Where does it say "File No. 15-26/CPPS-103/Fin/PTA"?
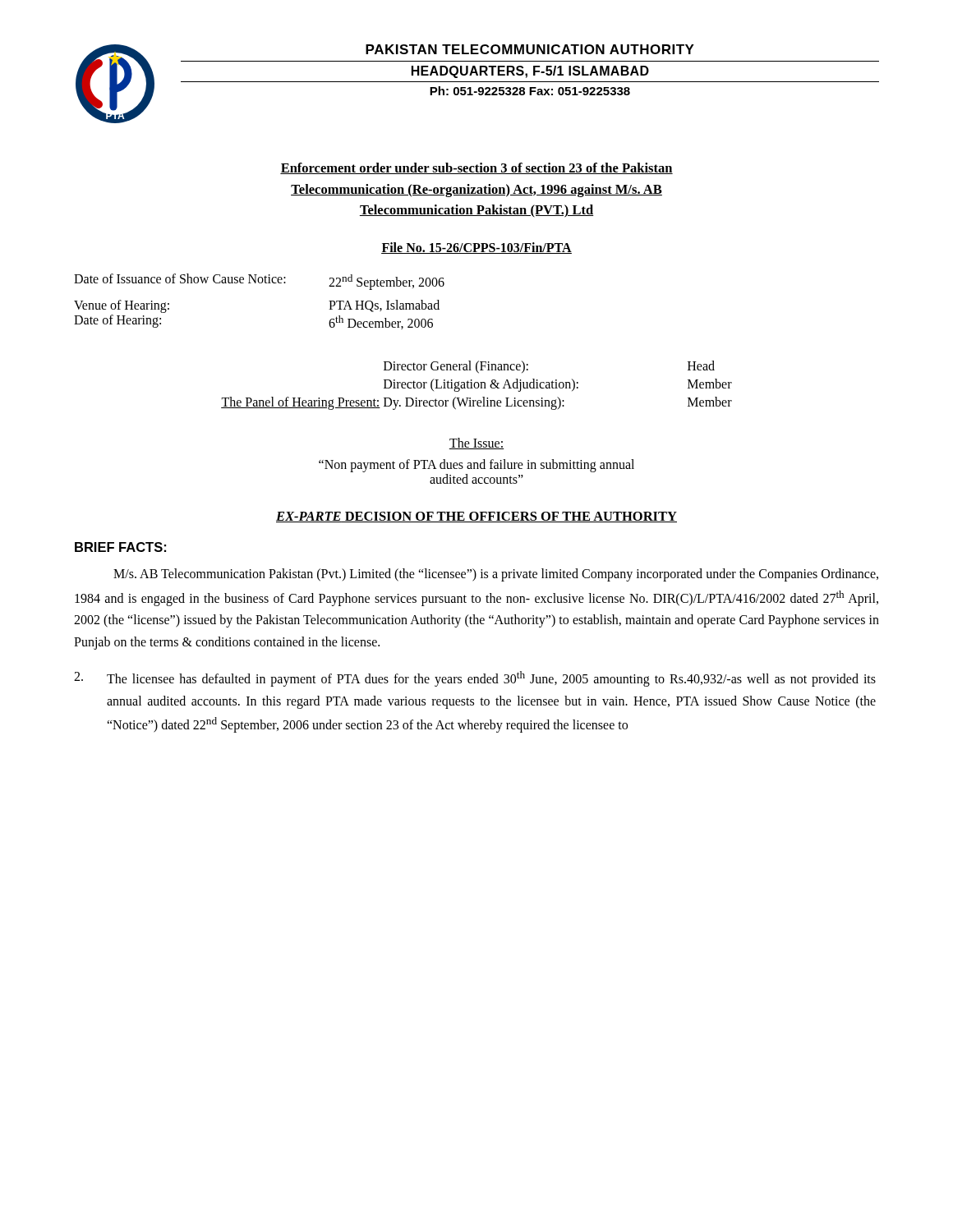The height and width of the screenshot is (1232, 953). pos(476,248)
